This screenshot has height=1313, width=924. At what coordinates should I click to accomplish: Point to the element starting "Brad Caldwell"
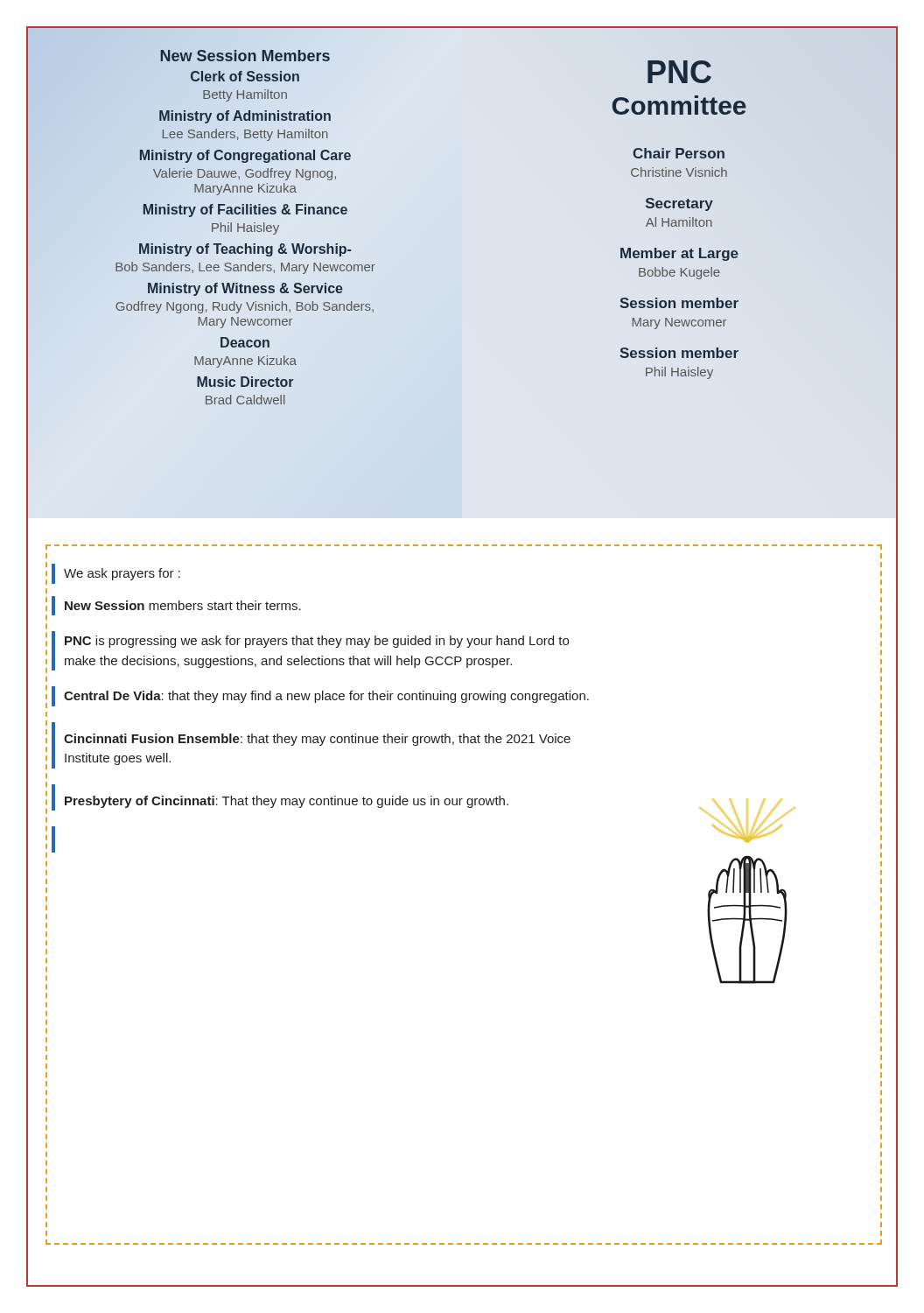click(x=245, y=400)
